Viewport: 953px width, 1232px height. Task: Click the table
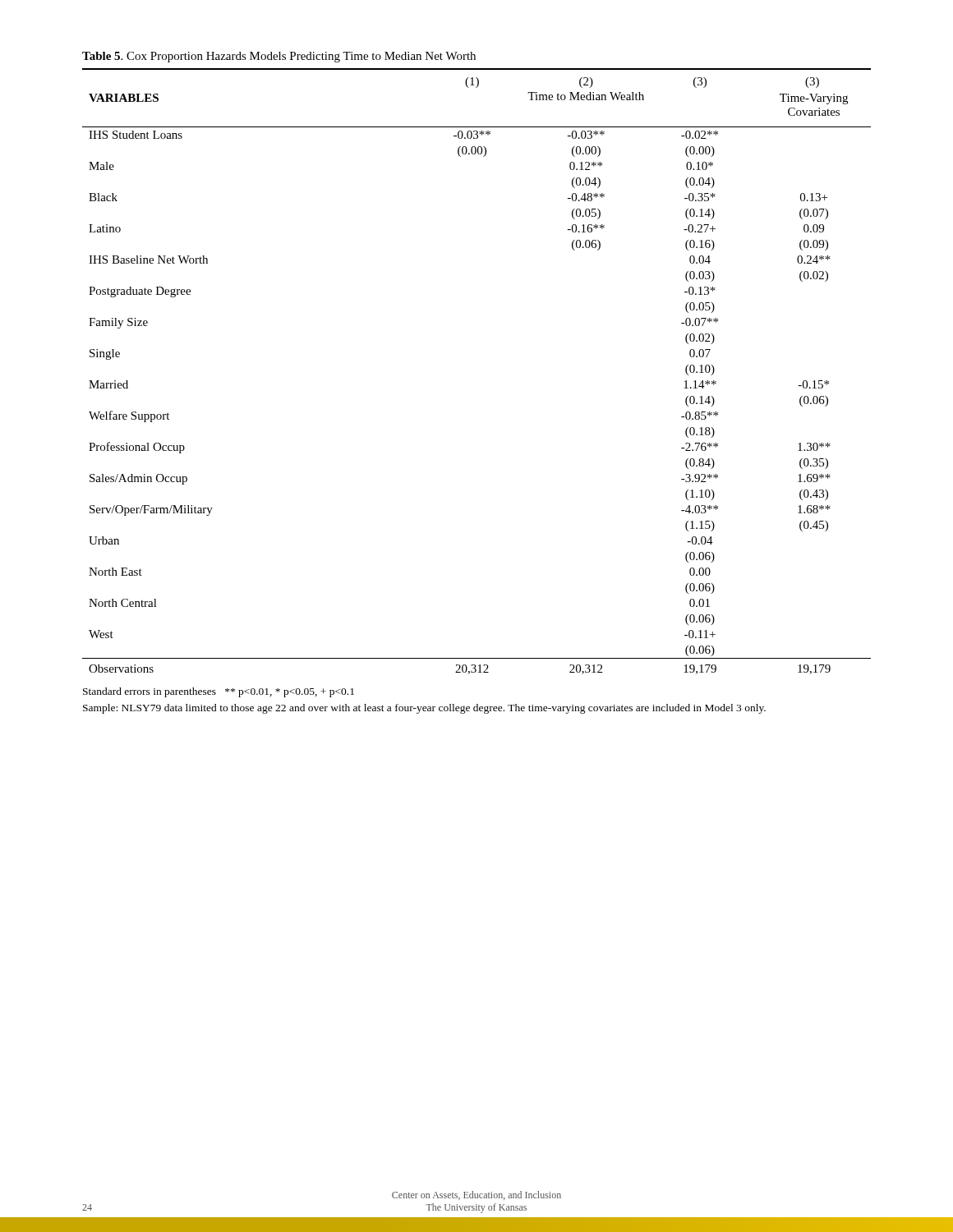click(476, 363)
